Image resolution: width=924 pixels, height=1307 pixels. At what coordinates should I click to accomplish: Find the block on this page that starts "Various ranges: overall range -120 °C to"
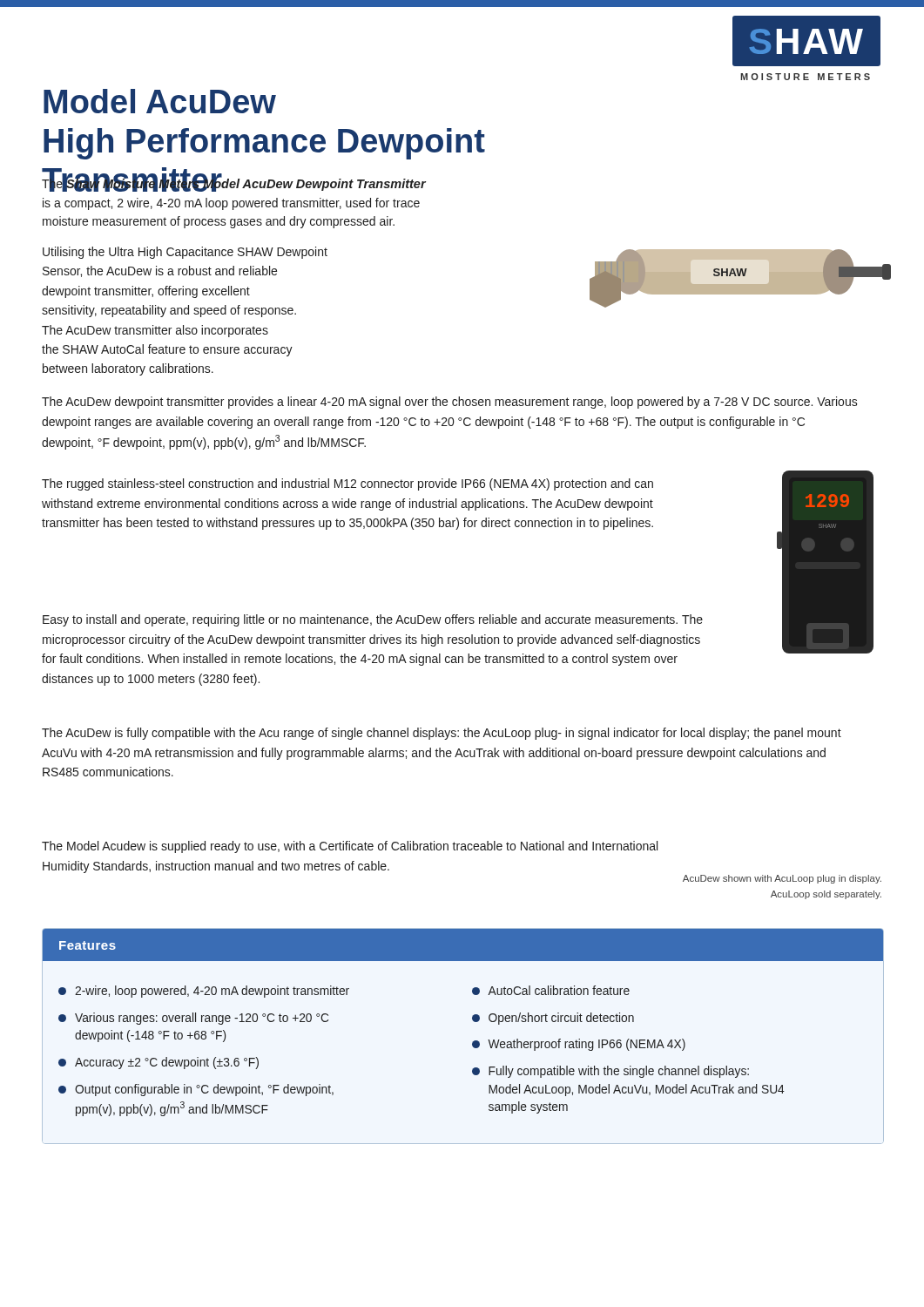coord(194,1028)
